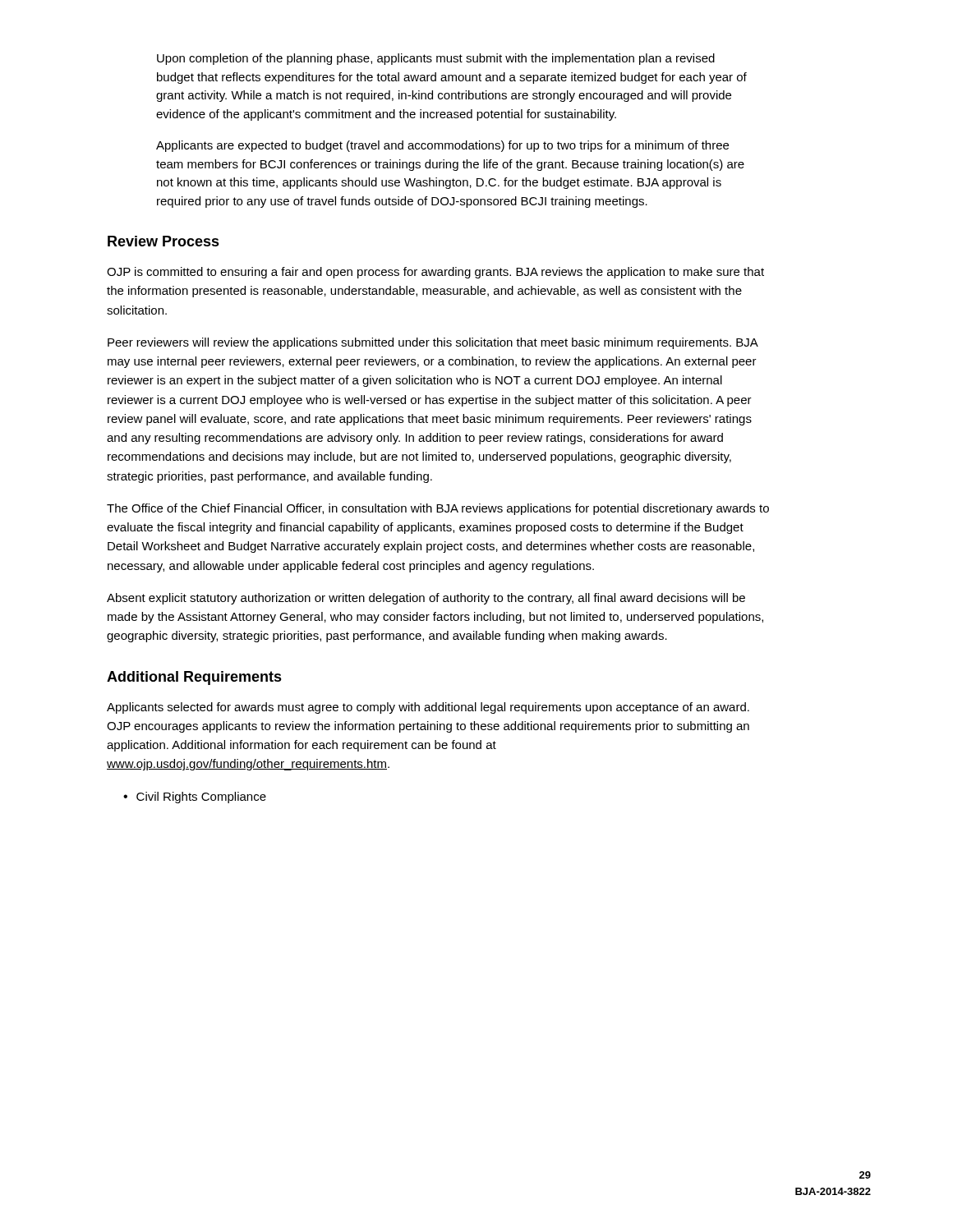Click where it says "• Civil Rights Compliance"
The height and width of the screenshot is (1232, 953).
click(195, 797)
